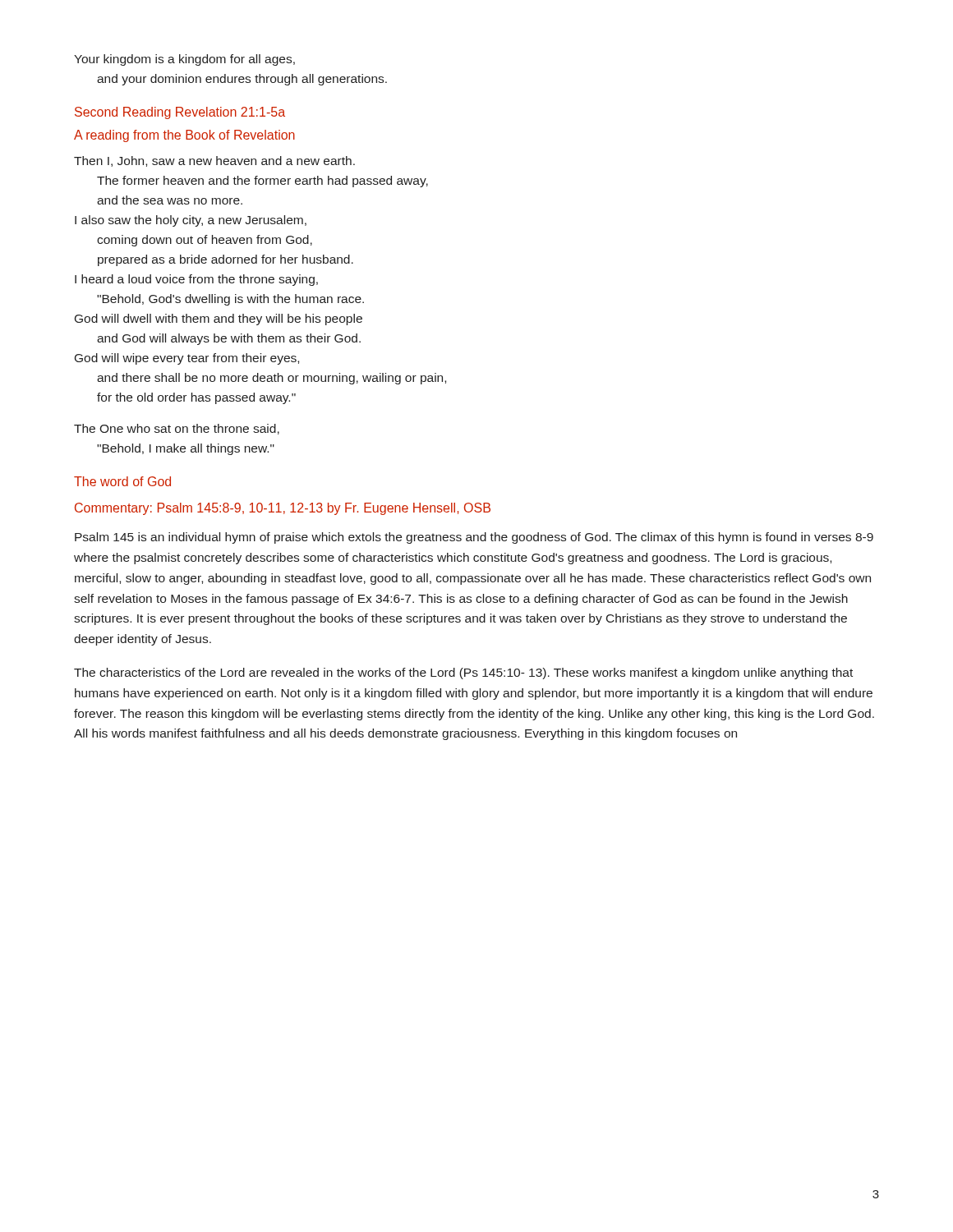Locate the text "Second Reading Revelation 21:1-5a"
Screen dimensions: 1232x953
coord(180,112)
